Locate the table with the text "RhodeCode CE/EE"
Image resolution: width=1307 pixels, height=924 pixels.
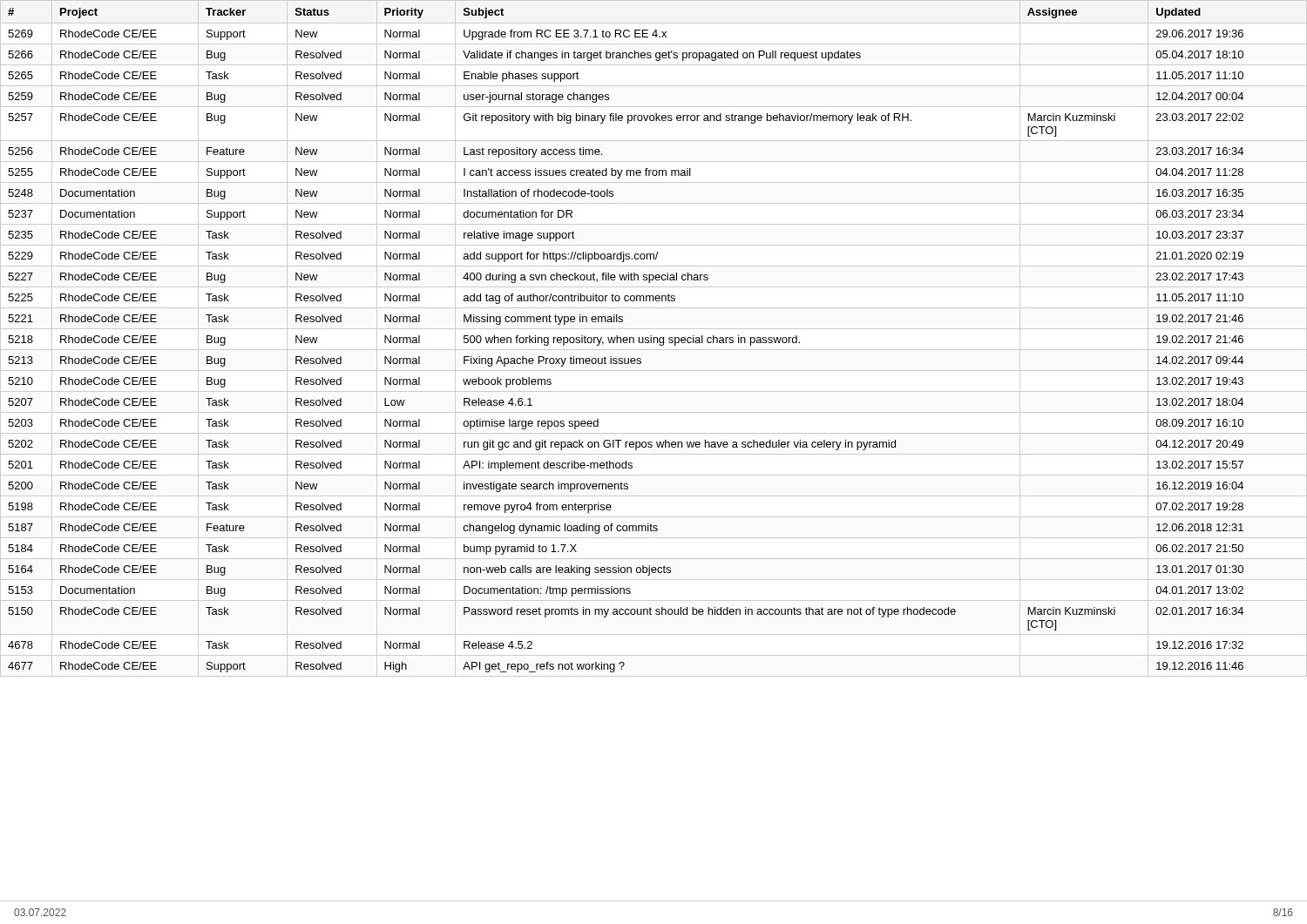point(654,449)
